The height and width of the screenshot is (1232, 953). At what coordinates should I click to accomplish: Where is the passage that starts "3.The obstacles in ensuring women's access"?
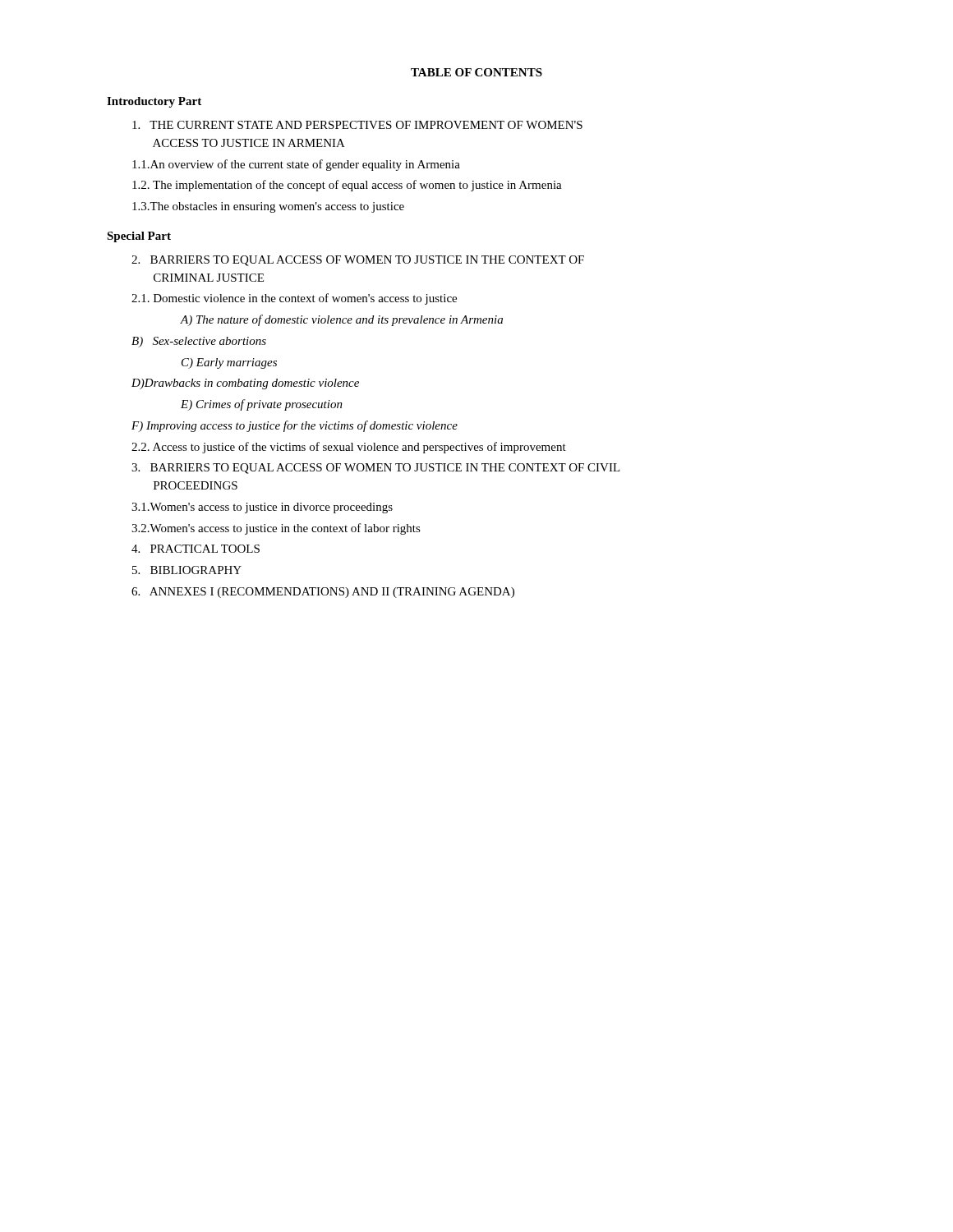[268, 206]
